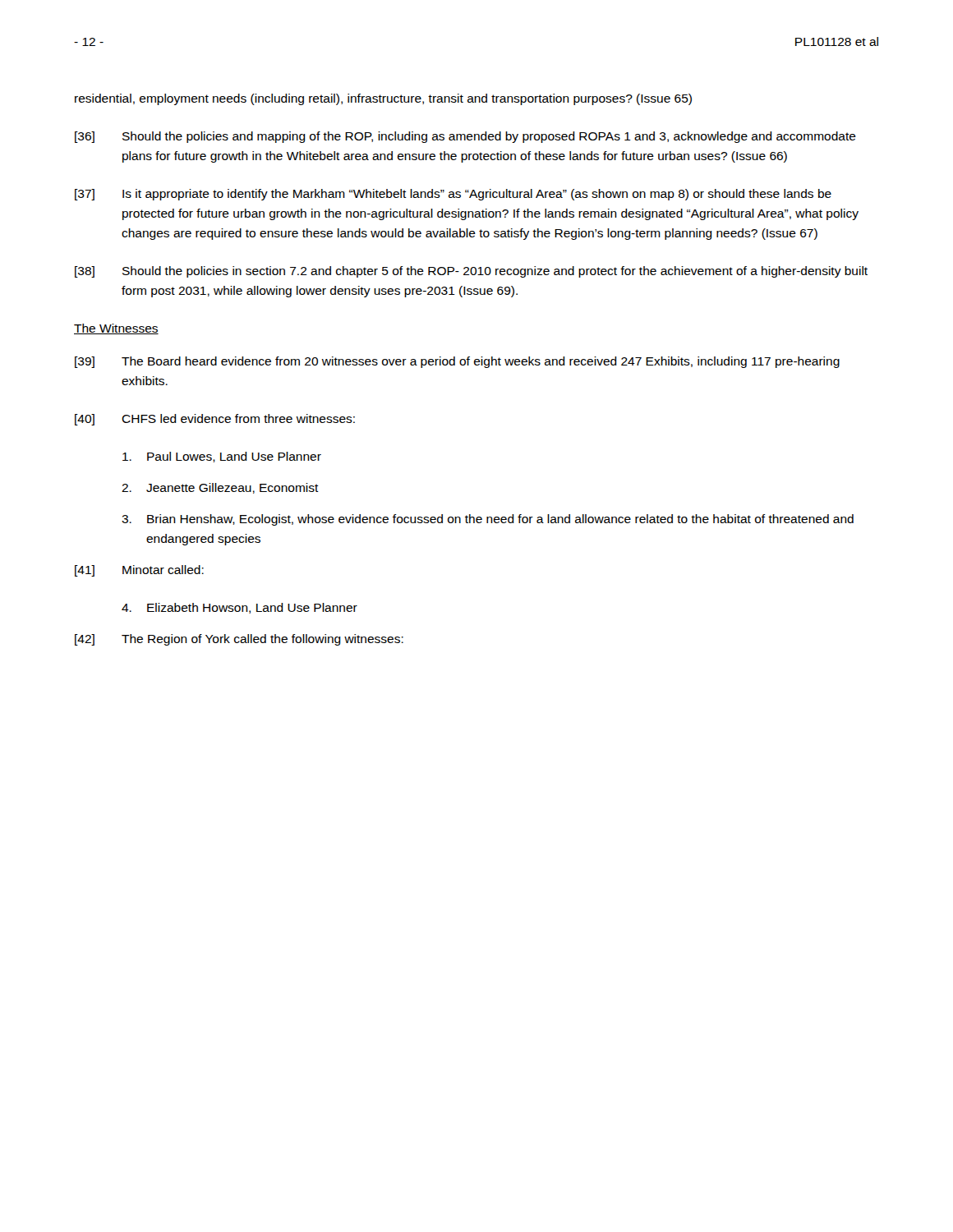This screenshot has height=1232, width=953.
Task: Navigate to the region starting "[42] The Region of York called the"
Action: pyautogui.click(x=239, y=640)
